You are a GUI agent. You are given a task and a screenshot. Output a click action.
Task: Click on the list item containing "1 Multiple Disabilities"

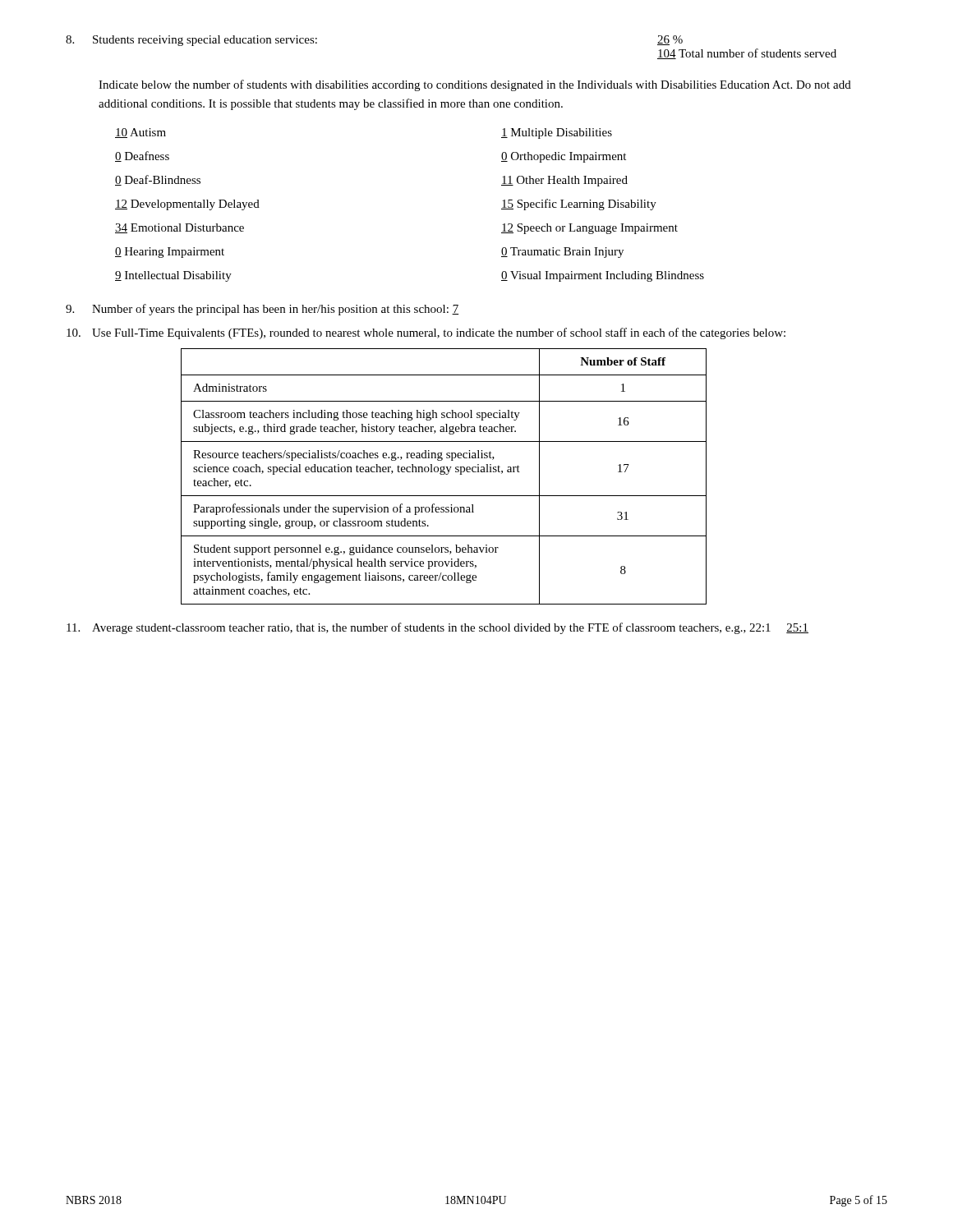557,132
